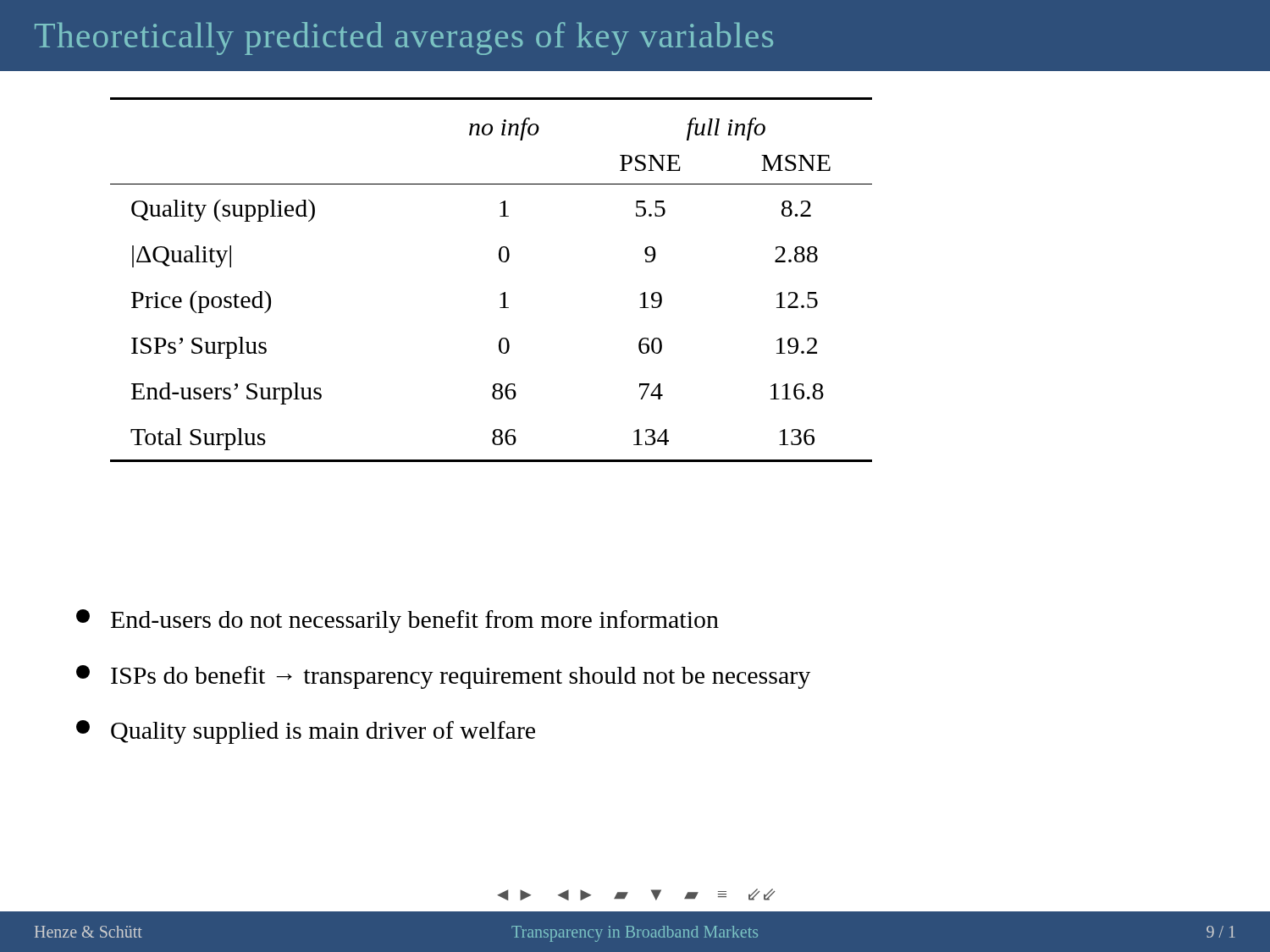Click the title
This screenshot has width=1270, height=952.
[405, 36]
